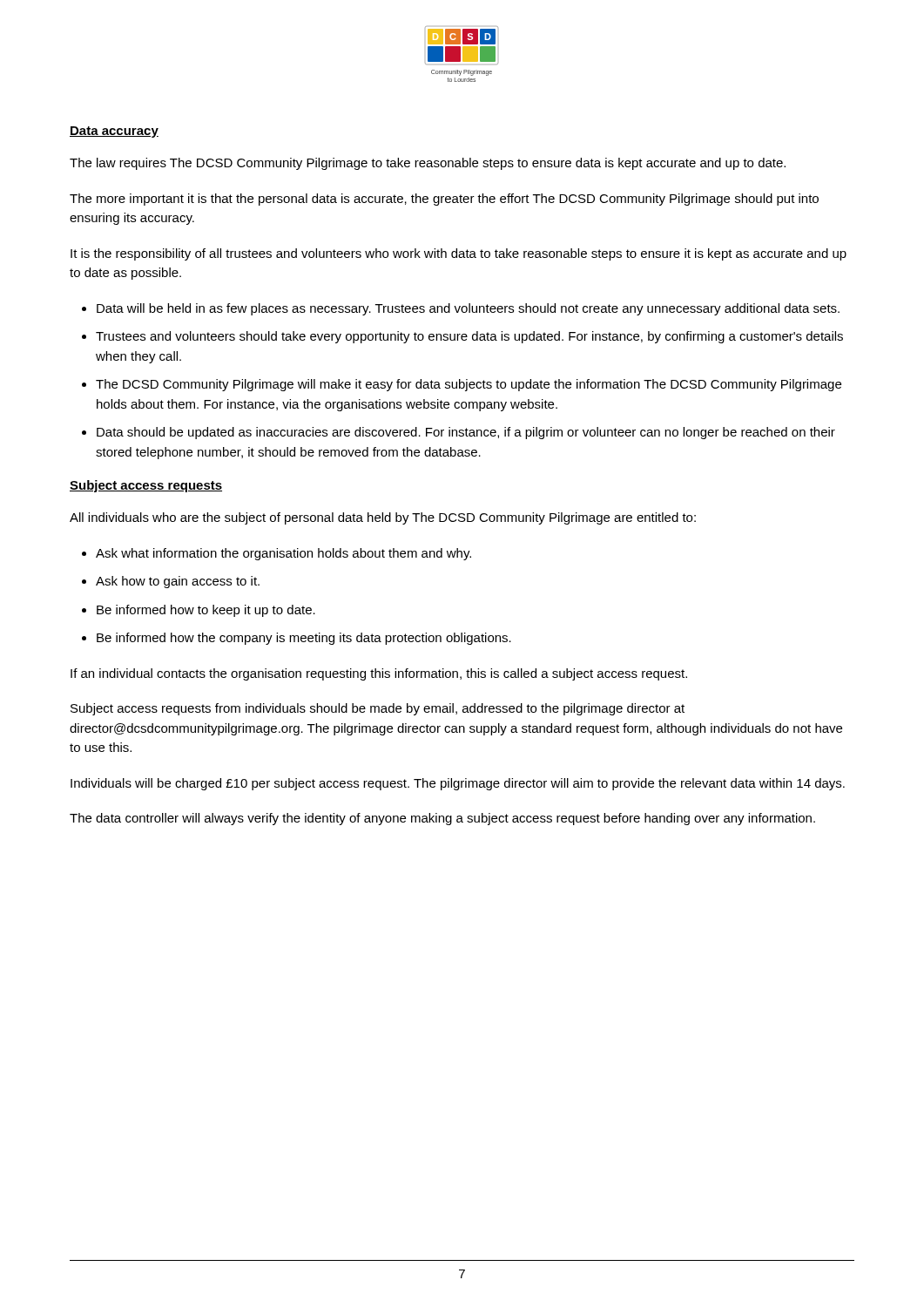This screenshot has width=924, height=1307.
Task: Point to the block beginning "The data controller will always verify the"
Action: click(x=443, y=818)
